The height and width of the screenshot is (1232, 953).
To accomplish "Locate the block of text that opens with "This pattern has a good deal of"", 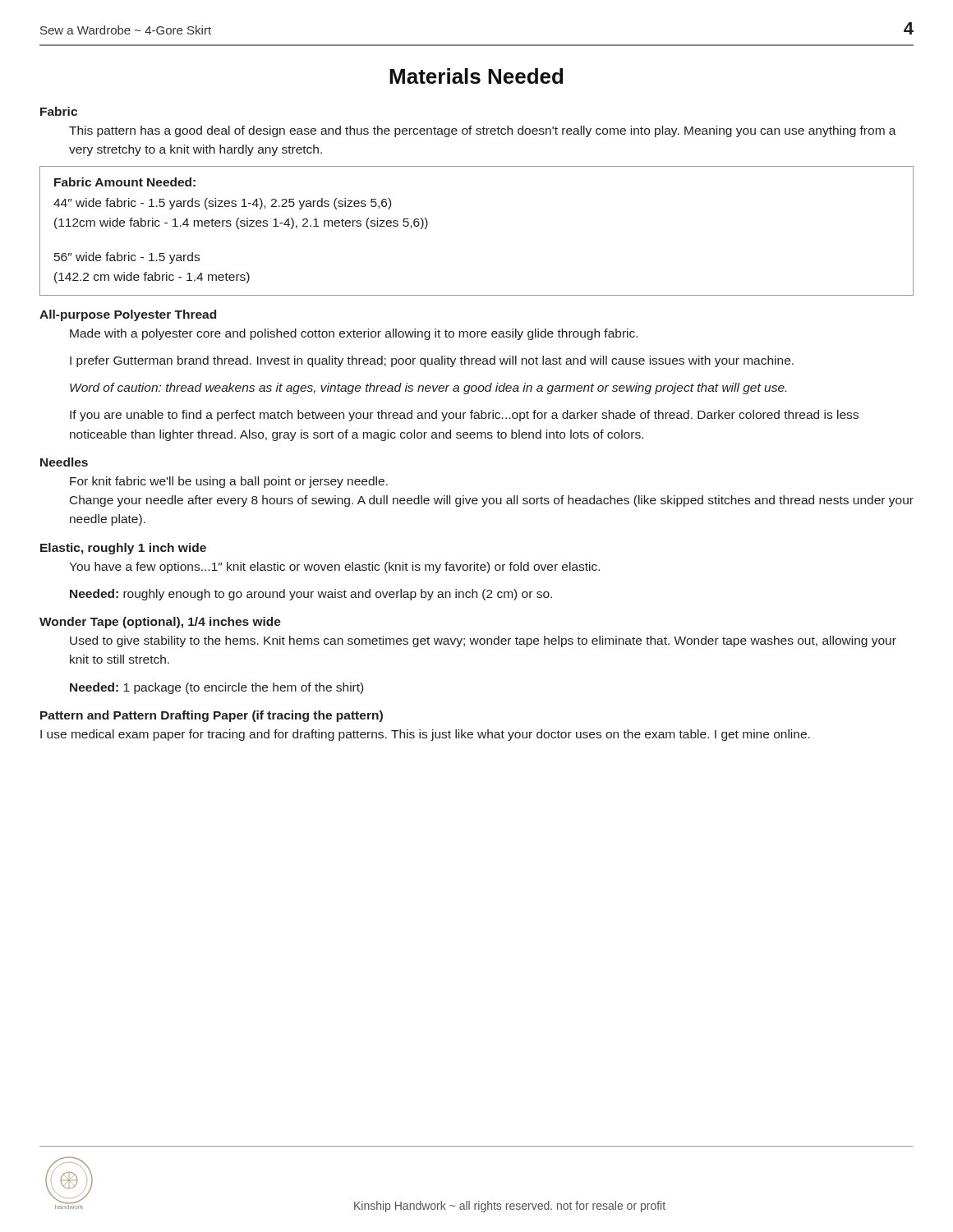I will coord(482,140).
